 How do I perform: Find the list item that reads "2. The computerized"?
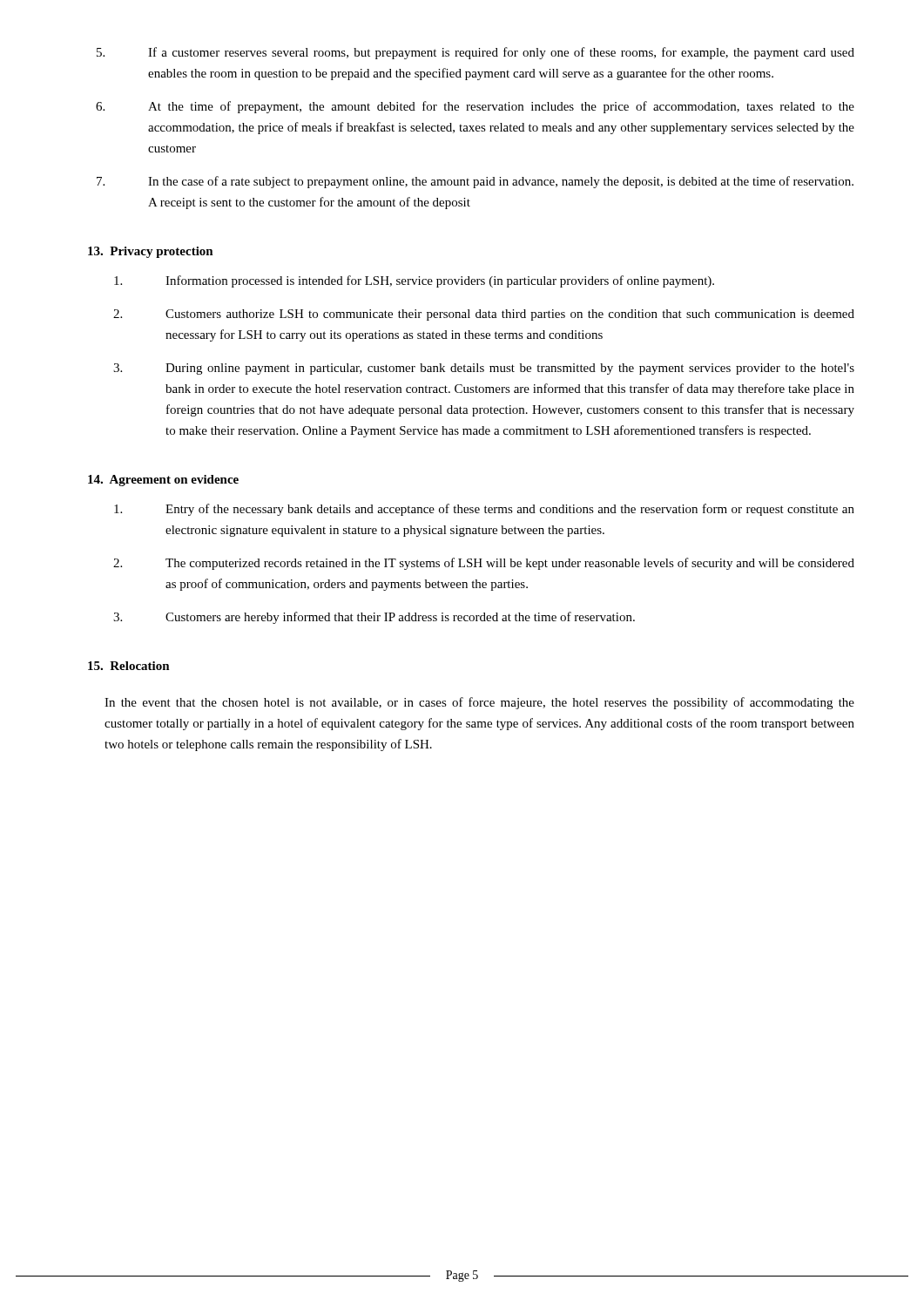pos(479,573)
